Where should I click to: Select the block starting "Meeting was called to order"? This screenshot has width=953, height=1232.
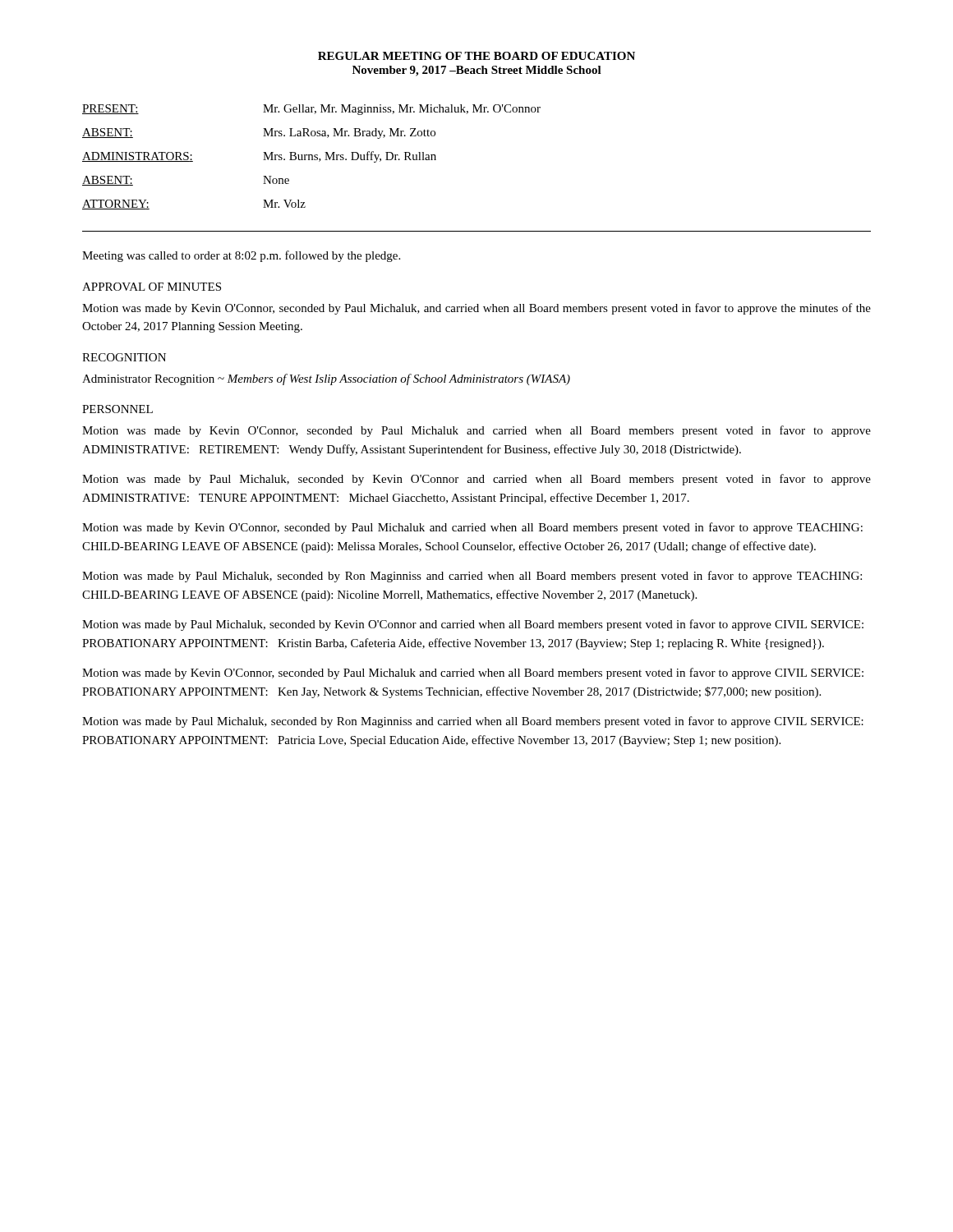pyautogui.click(x=242, y=255)
